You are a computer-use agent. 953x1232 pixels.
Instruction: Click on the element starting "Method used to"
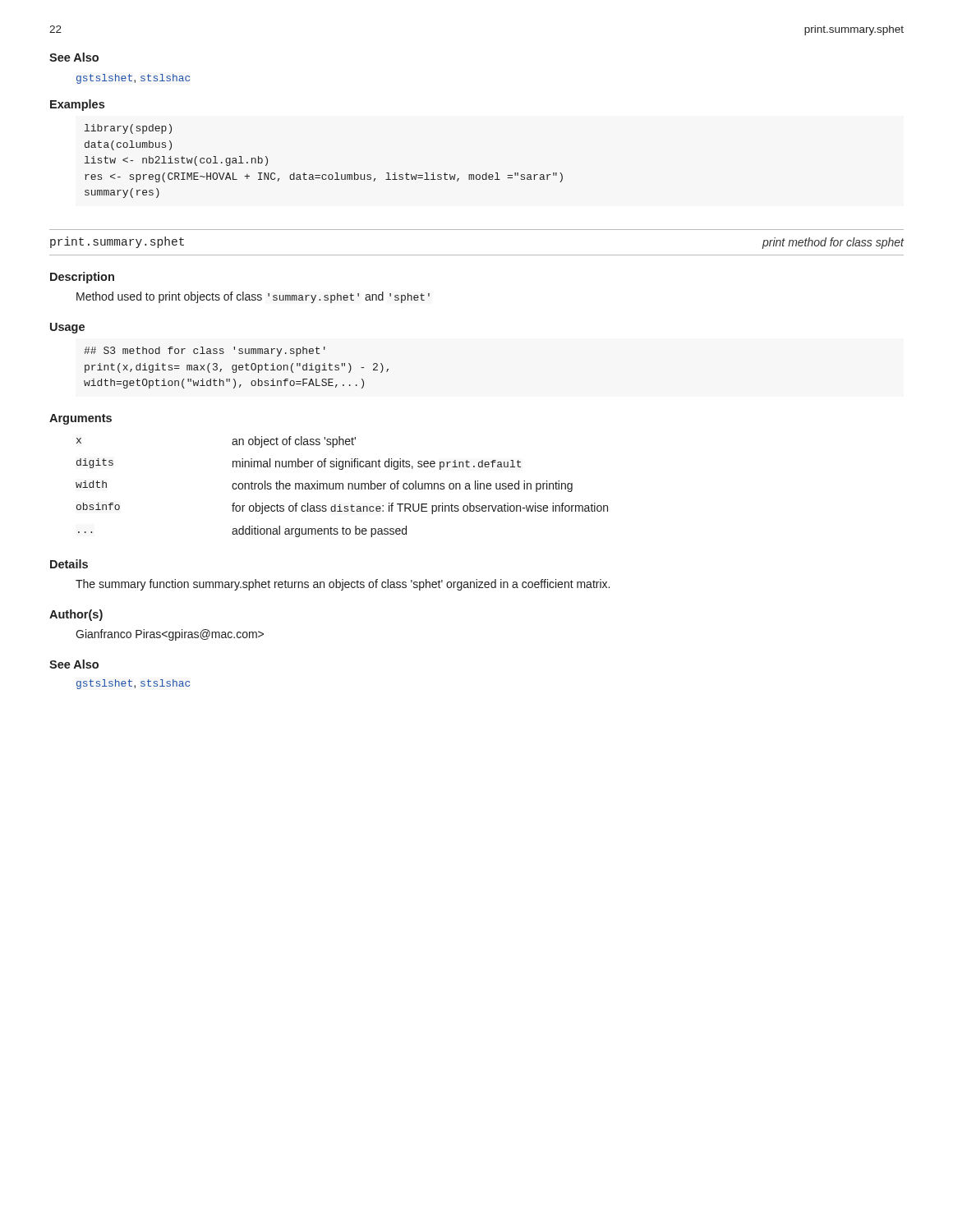point(254,296)
